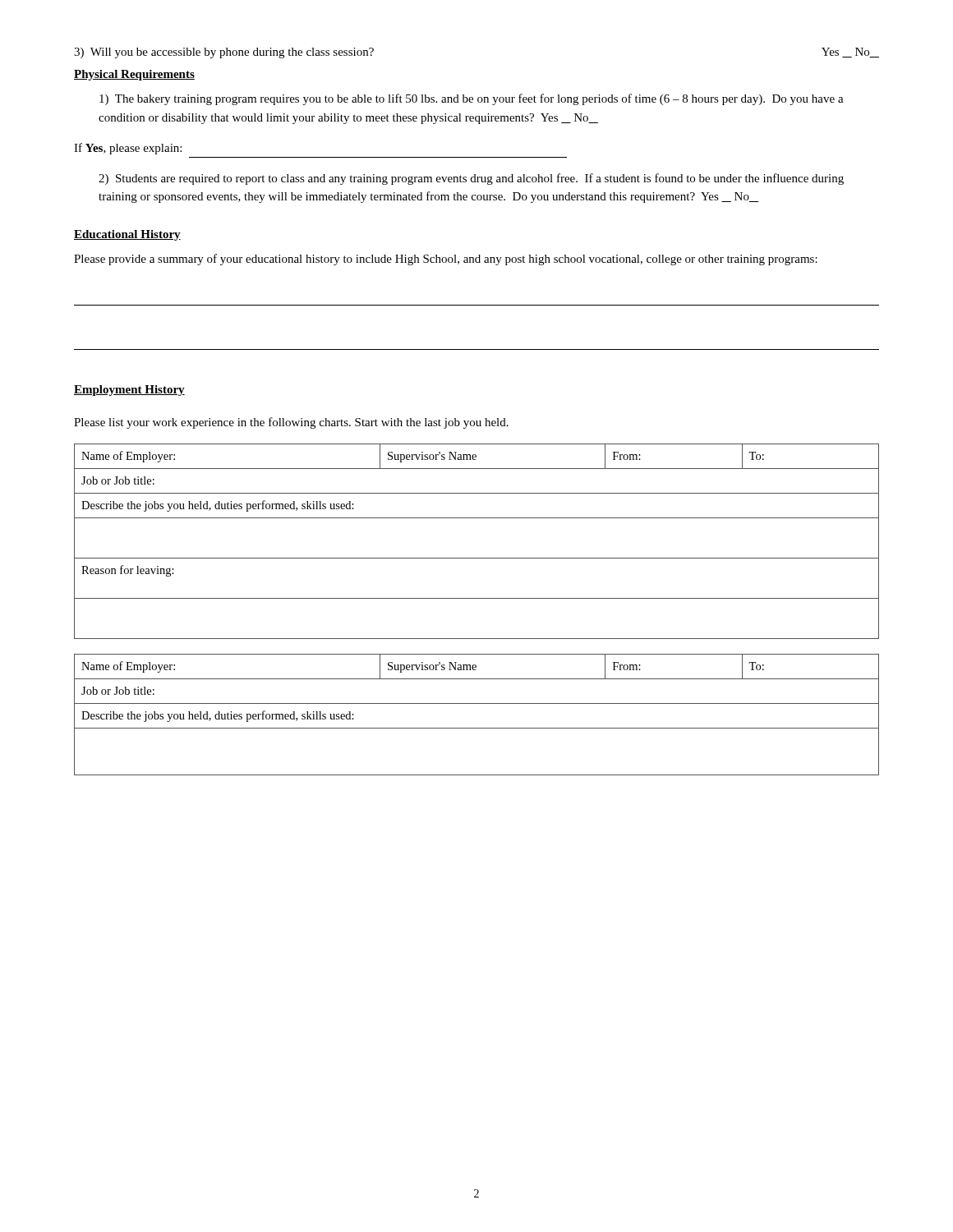Click the passage that begins "2) Students are required to report to"
The image size is (953, 1232).
click(471, 187)
